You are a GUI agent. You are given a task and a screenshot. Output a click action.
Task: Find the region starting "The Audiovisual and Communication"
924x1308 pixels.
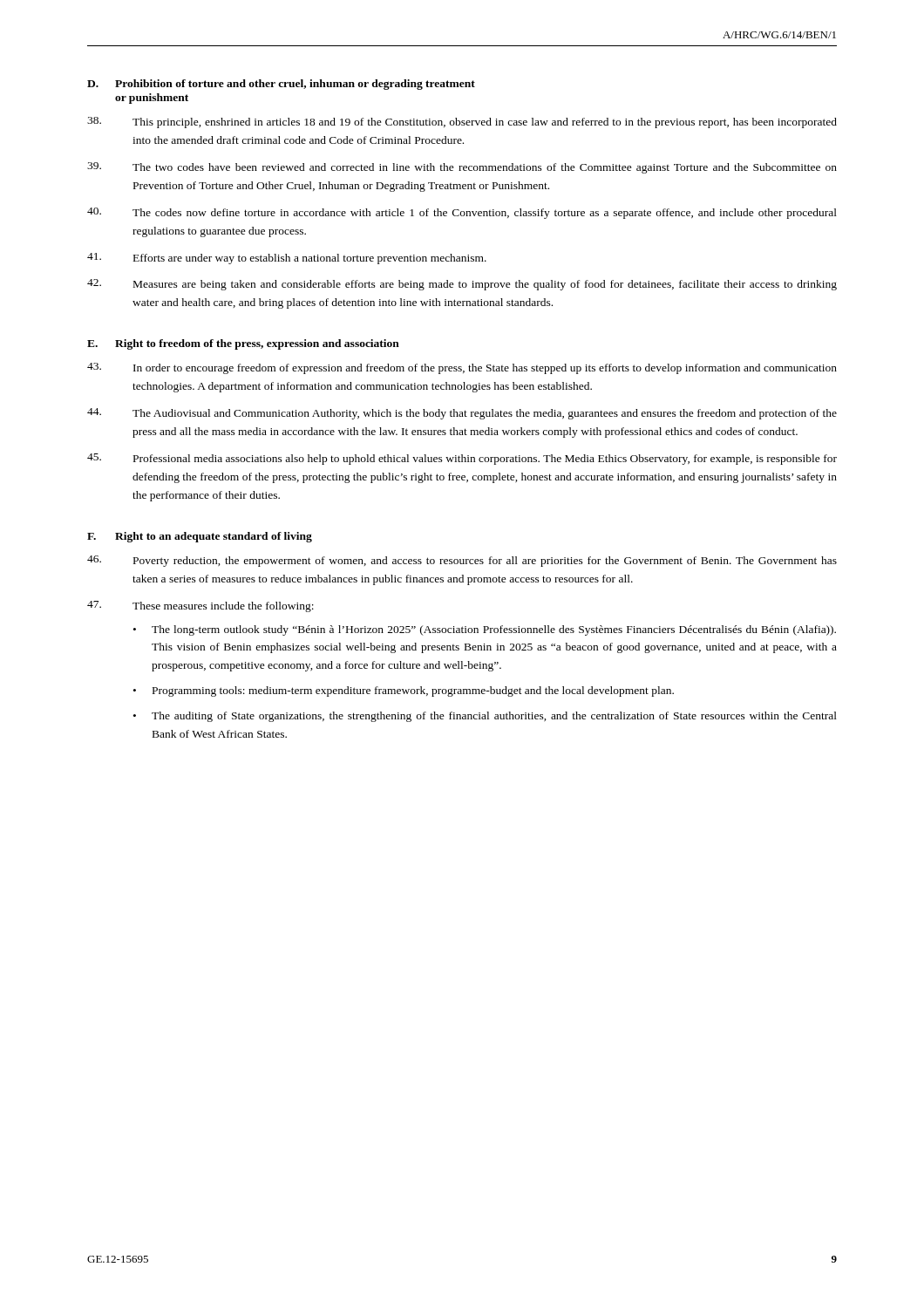coord(462,423)
